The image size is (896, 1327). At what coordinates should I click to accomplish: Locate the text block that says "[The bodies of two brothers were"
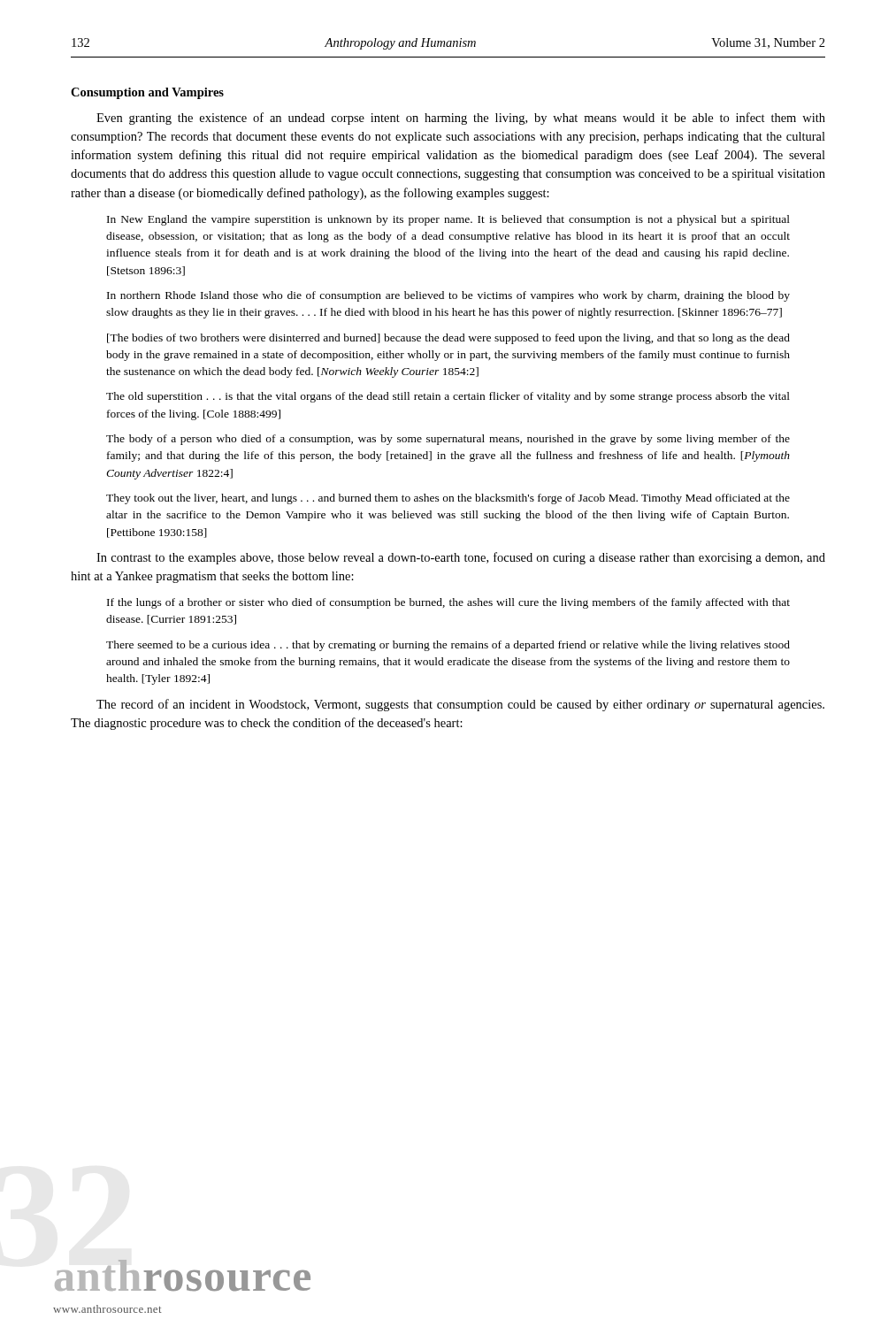click(448, 354)
